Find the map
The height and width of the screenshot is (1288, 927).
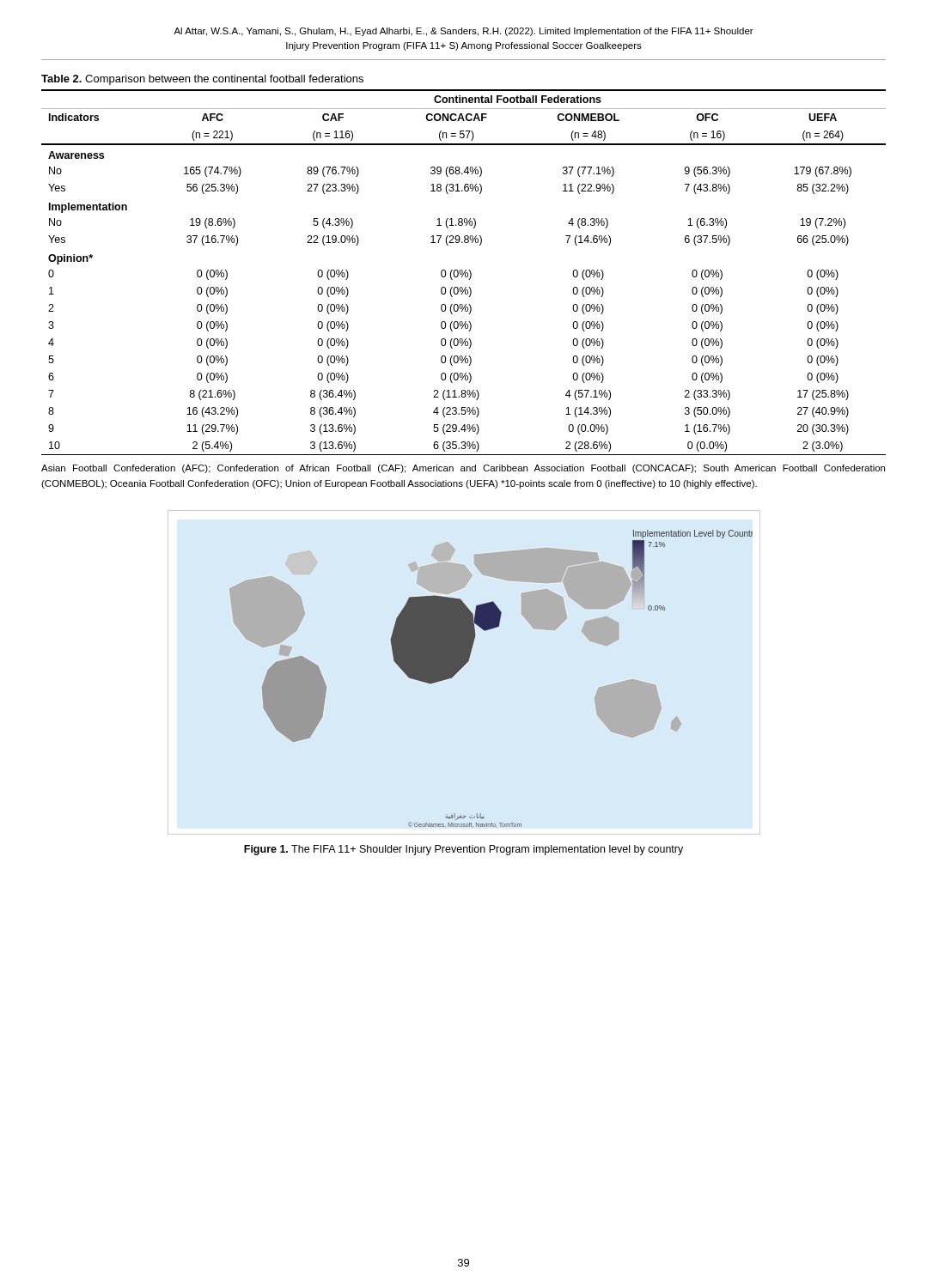pyautogui.click(x=464, y=672)
